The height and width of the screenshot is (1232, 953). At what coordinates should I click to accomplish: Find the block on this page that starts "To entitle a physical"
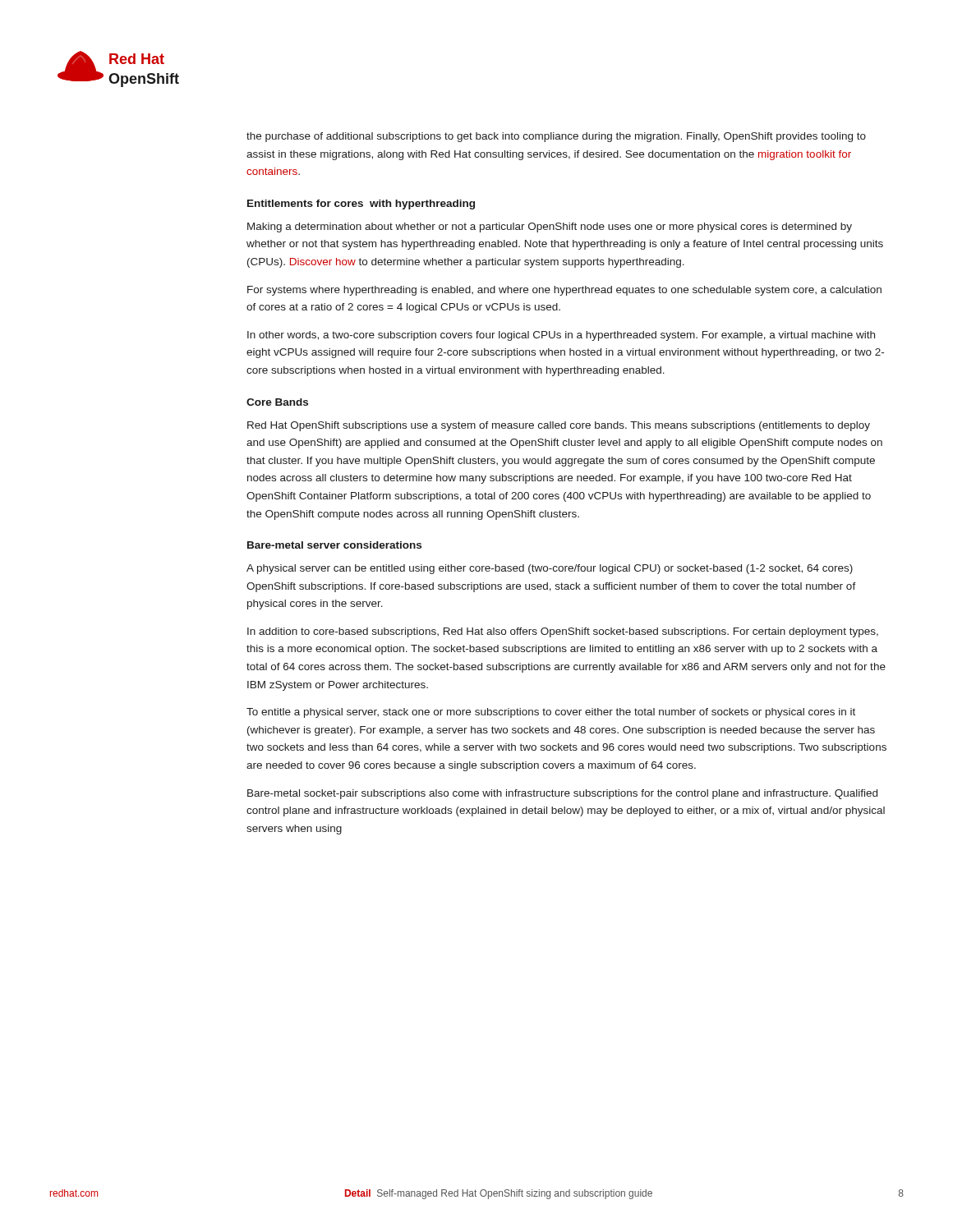click(567, 739)
